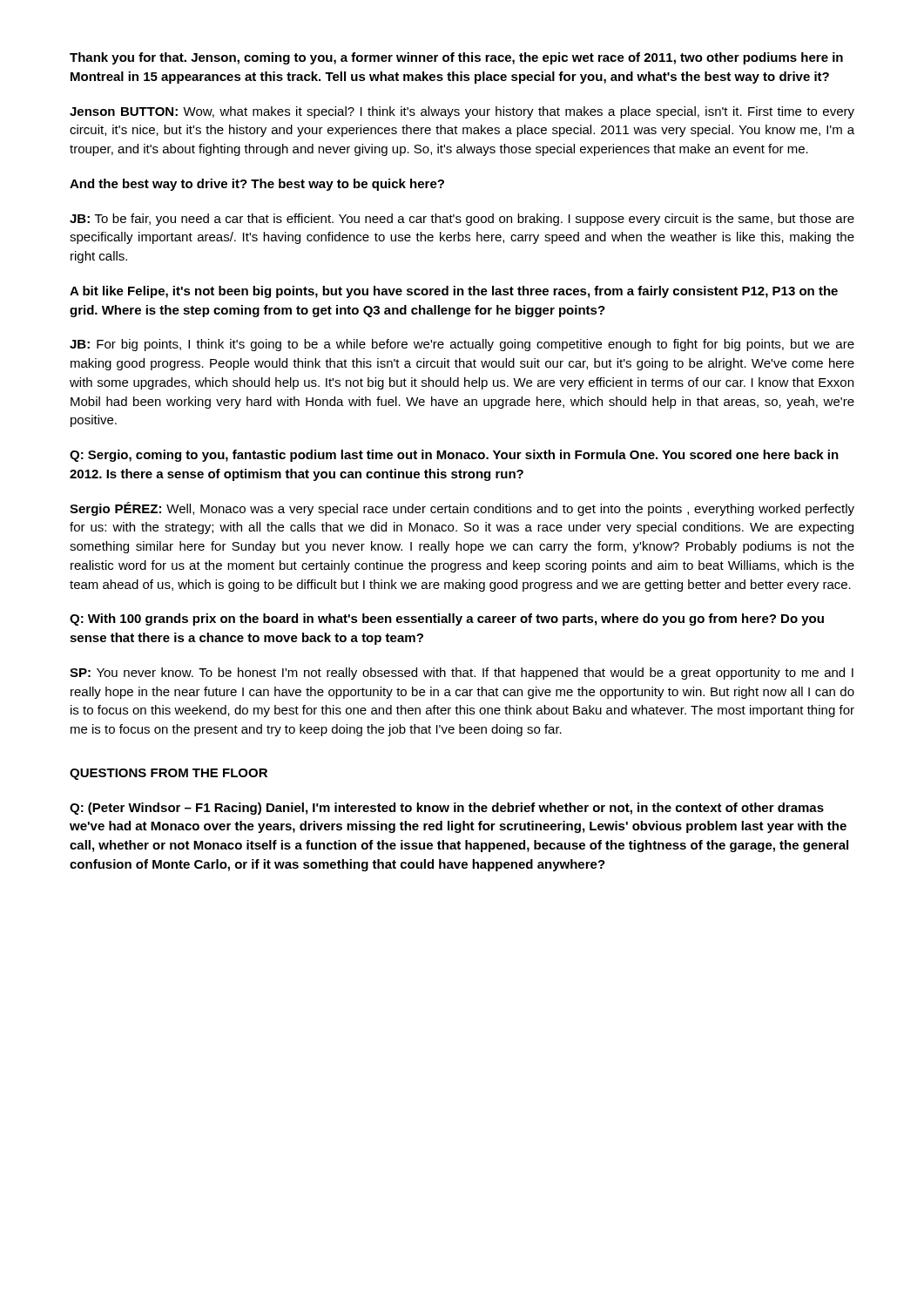Select the text block that reads "Sergio PÉREZ: Well, Monaco was a very special"

(462, 546)
